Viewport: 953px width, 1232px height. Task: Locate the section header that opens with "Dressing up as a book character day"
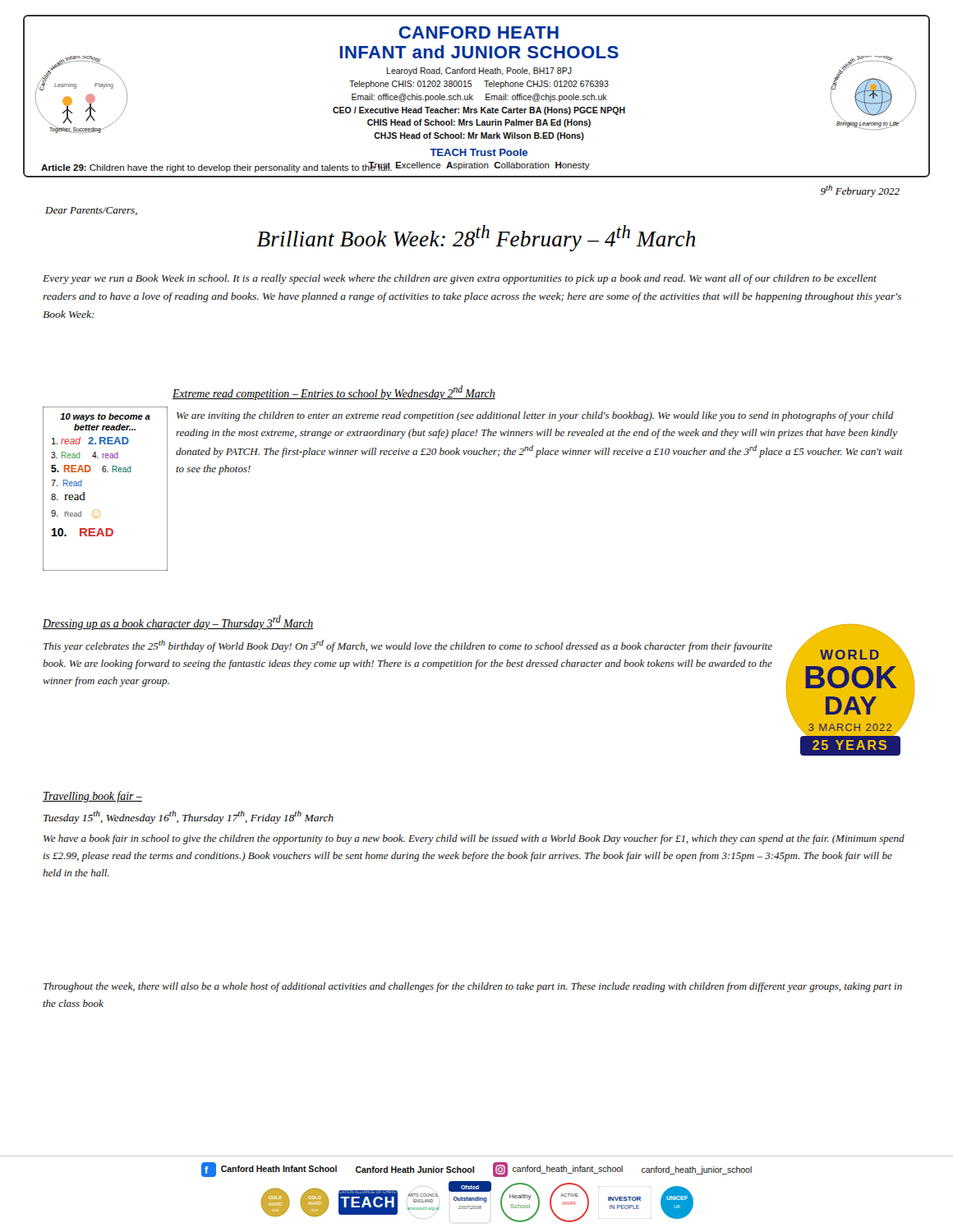coord(178,622)
